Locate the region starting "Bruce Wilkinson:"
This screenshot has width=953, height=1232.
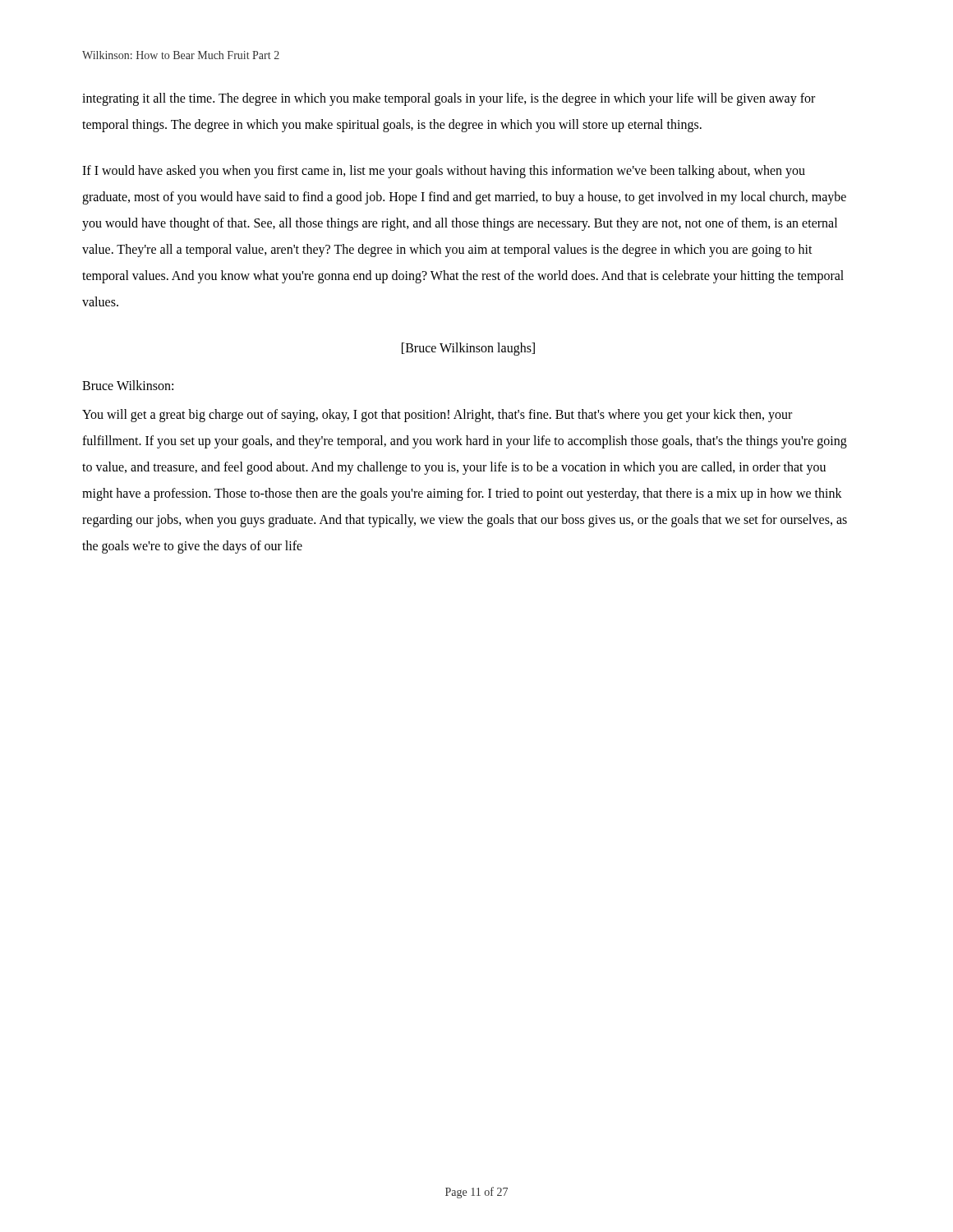(x=128, y=386)
